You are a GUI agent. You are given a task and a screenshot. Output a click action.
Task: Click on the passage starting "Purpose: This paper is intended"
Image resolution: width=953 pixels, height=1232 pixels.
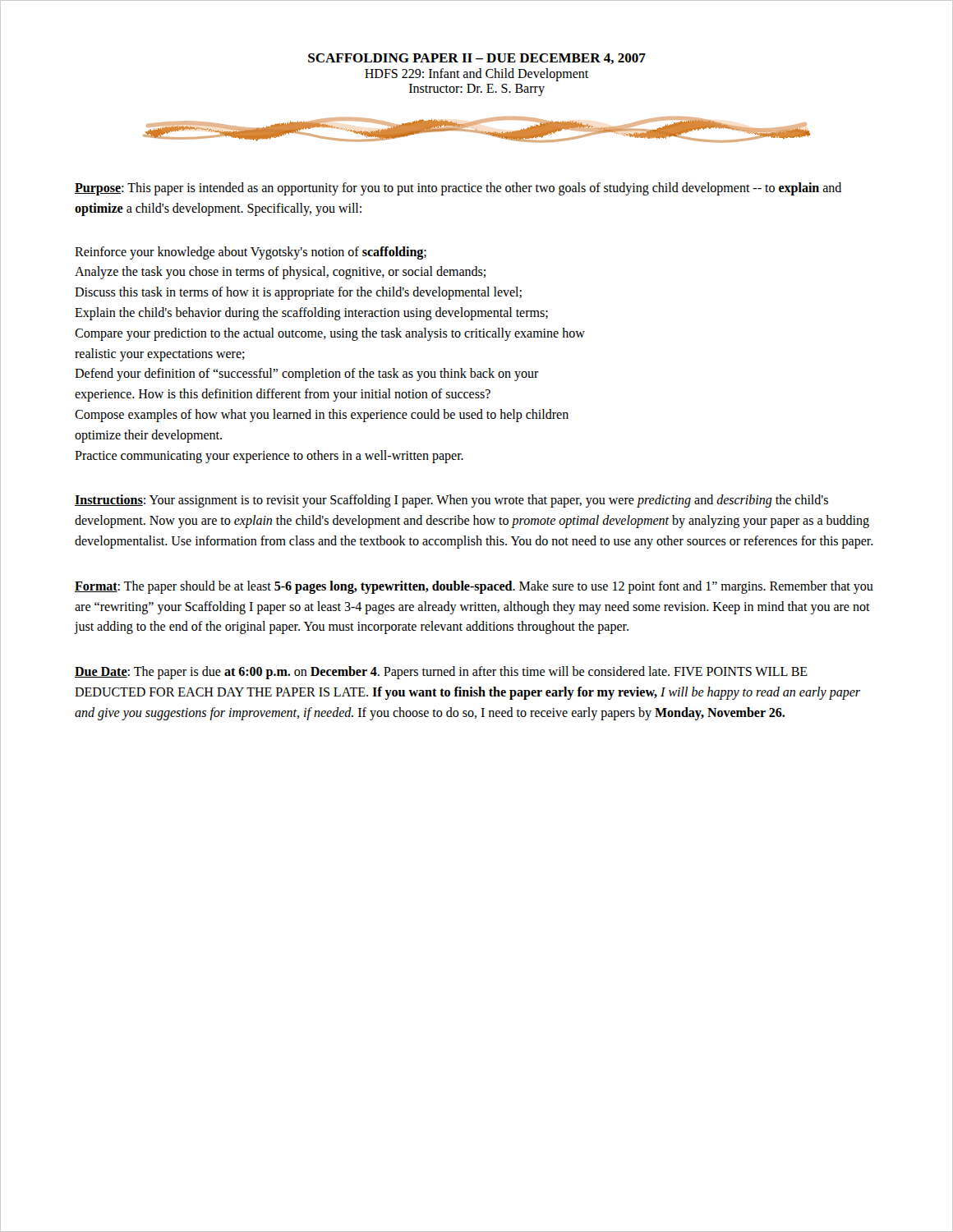click(x=476, y=199)
